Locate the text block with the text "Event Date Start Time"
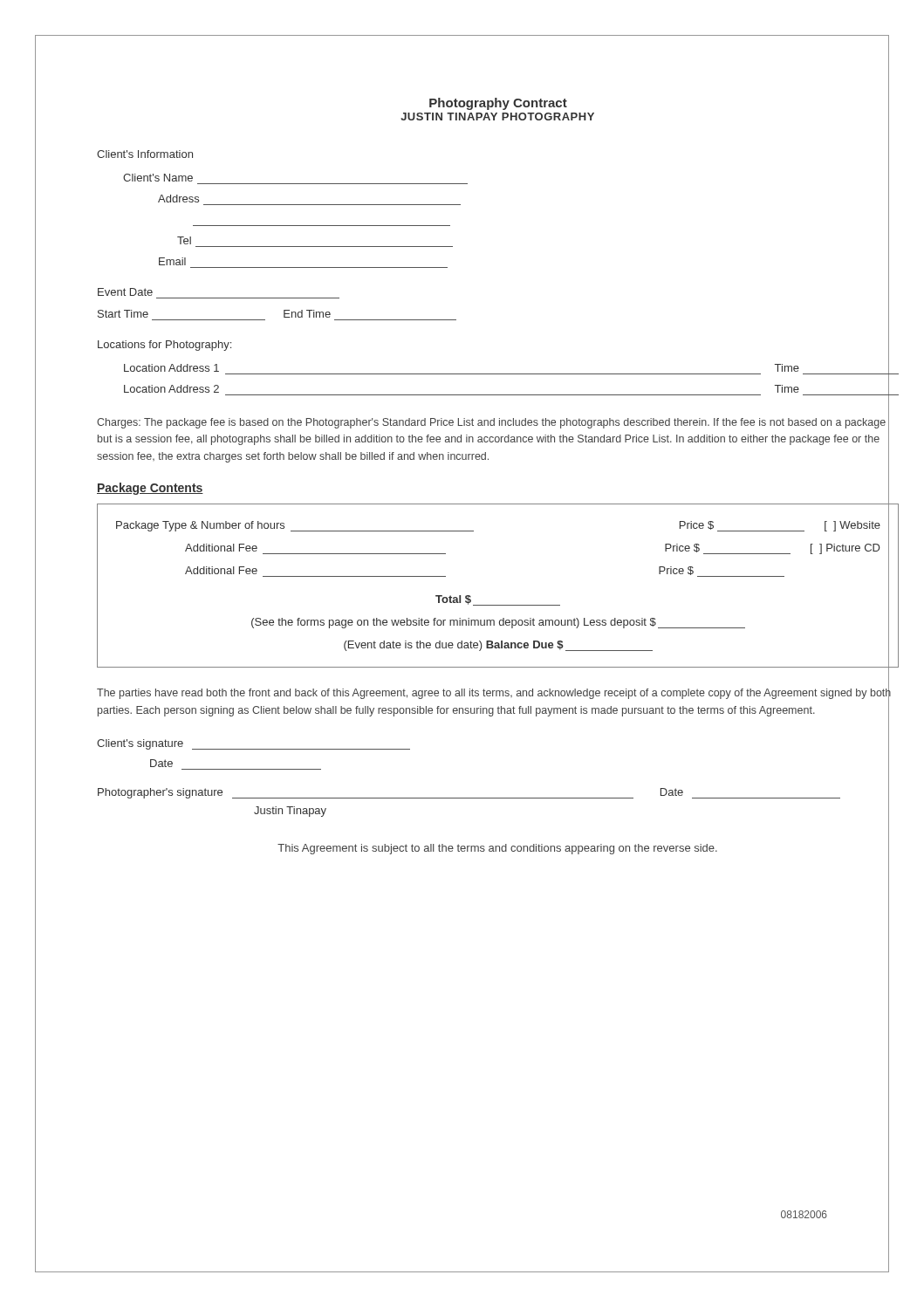 coord(289,298)
